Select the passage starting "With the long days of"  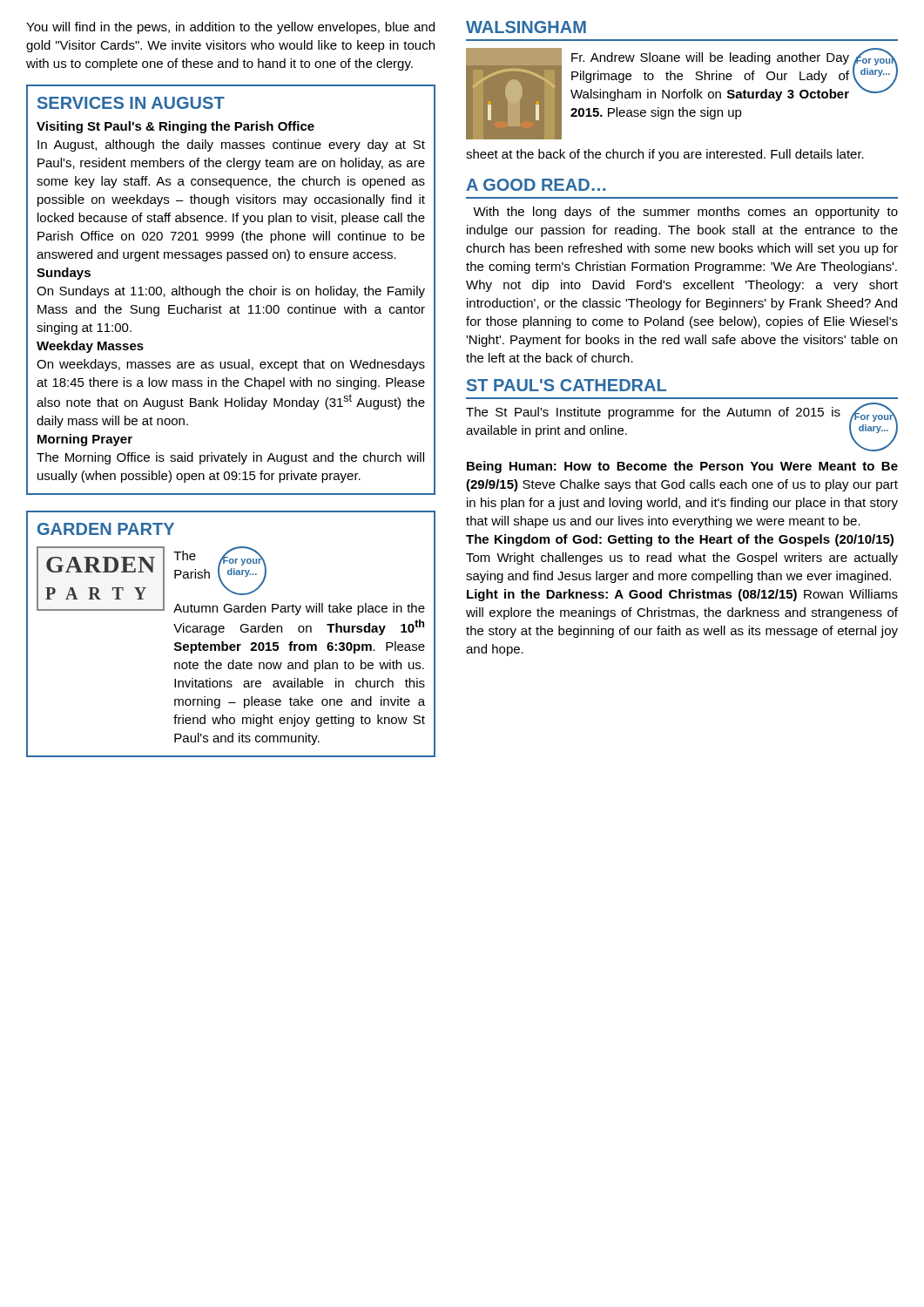(682, 284)
